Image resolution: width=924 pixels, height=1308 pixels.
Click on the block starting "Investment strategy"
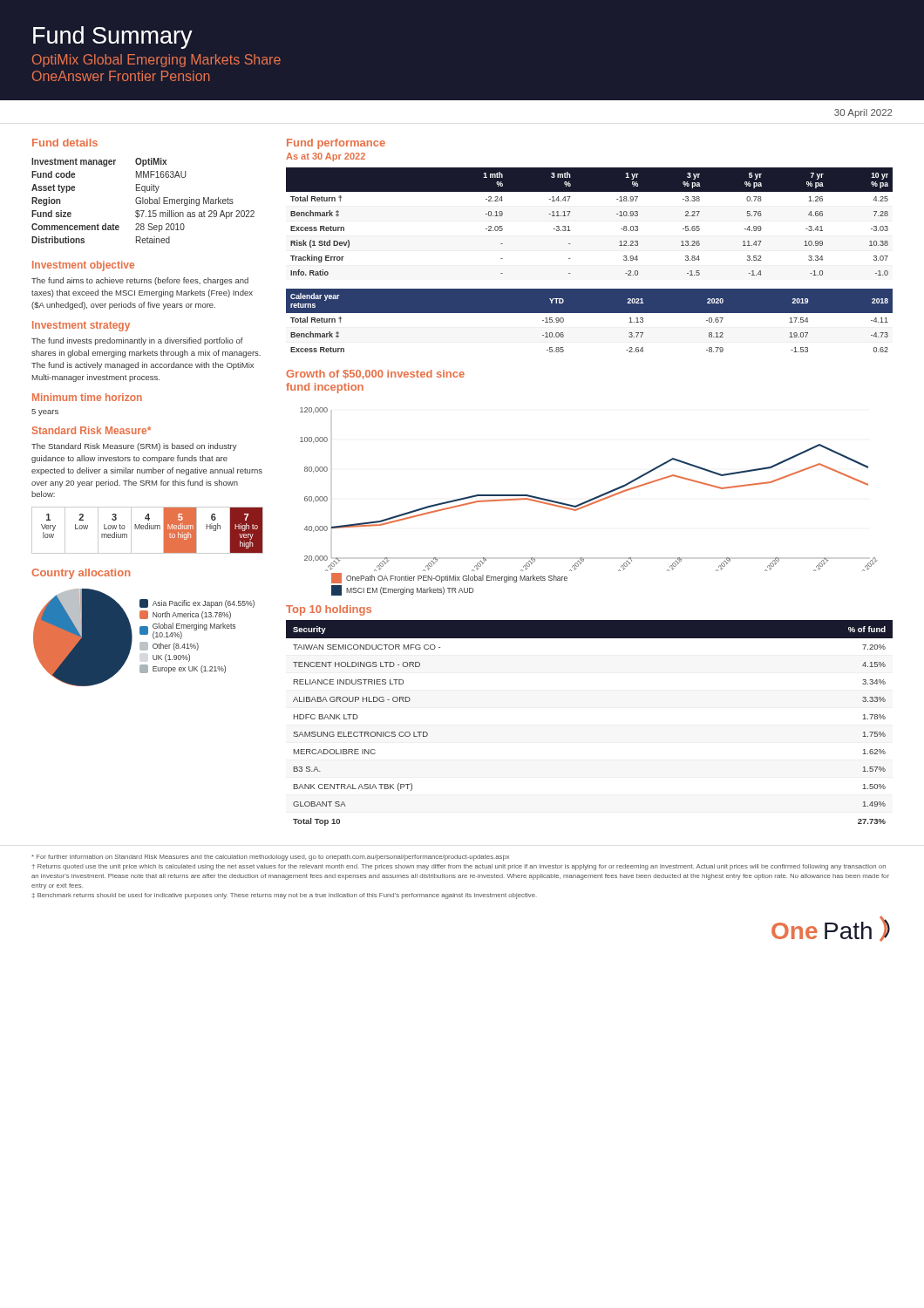pos(81,325)
